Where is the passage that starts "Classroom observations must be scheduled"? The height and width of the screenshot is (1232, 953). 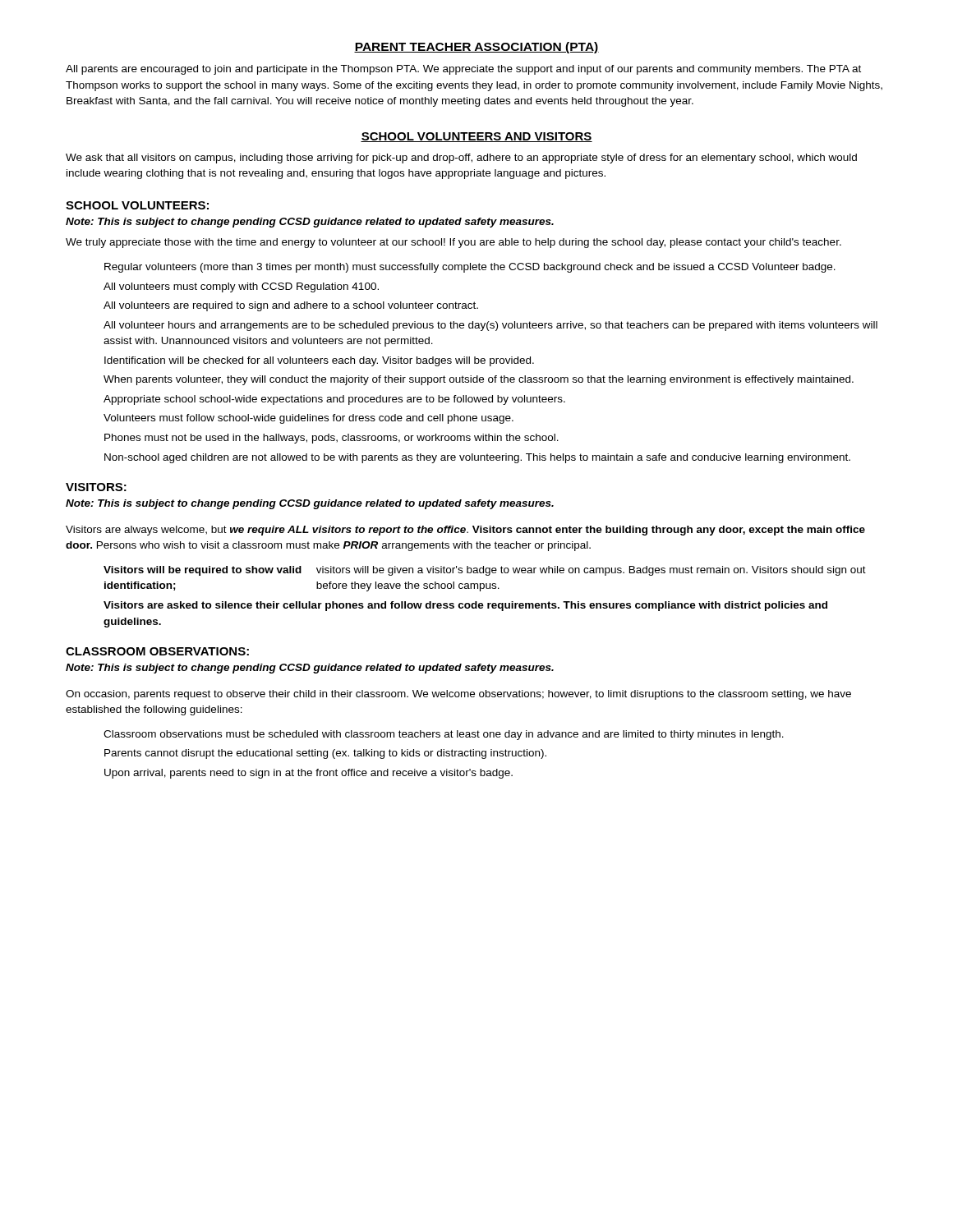tap(444, 734)
